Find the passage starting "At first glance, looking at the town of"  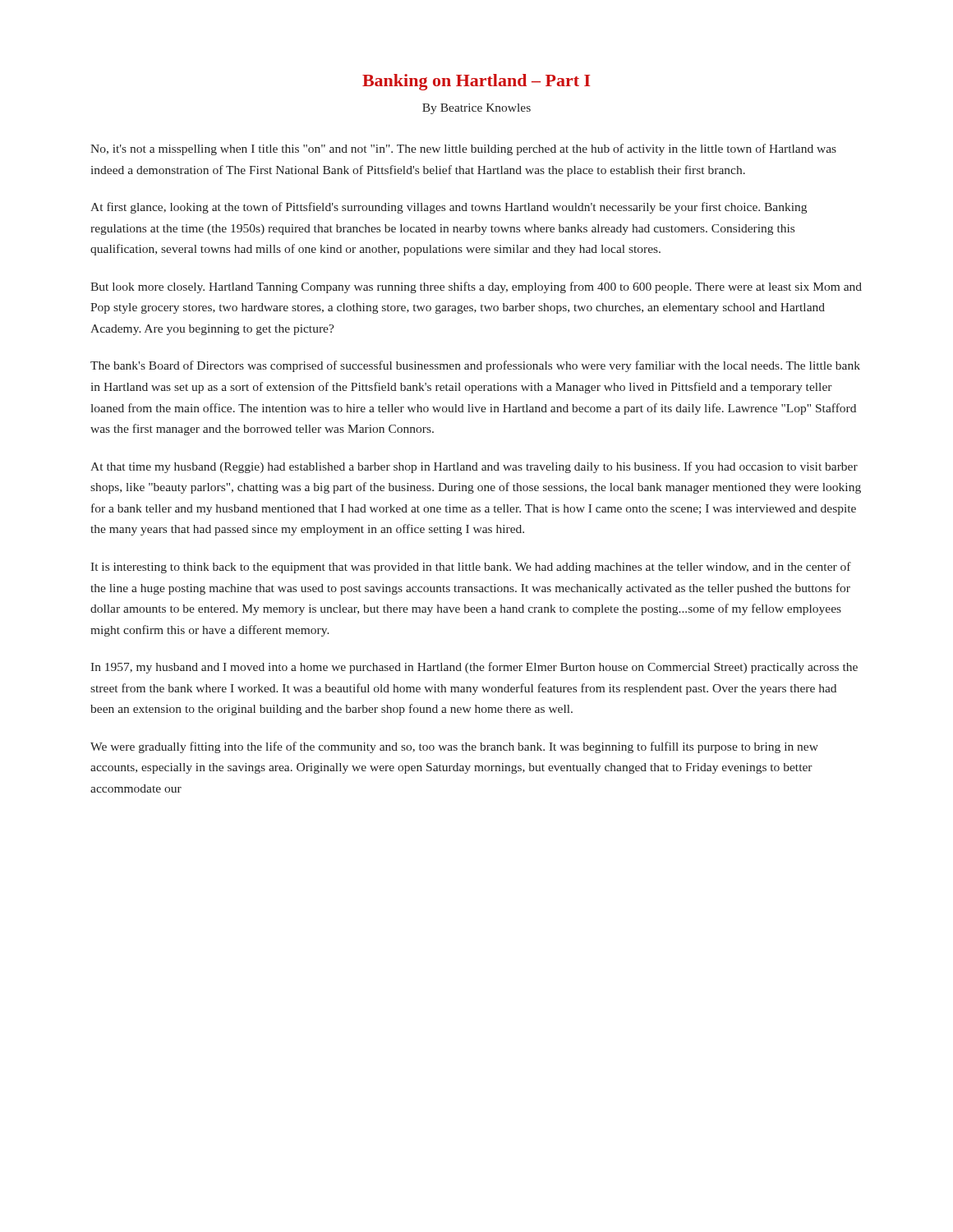pyautogui.click(x=449, y=228)
